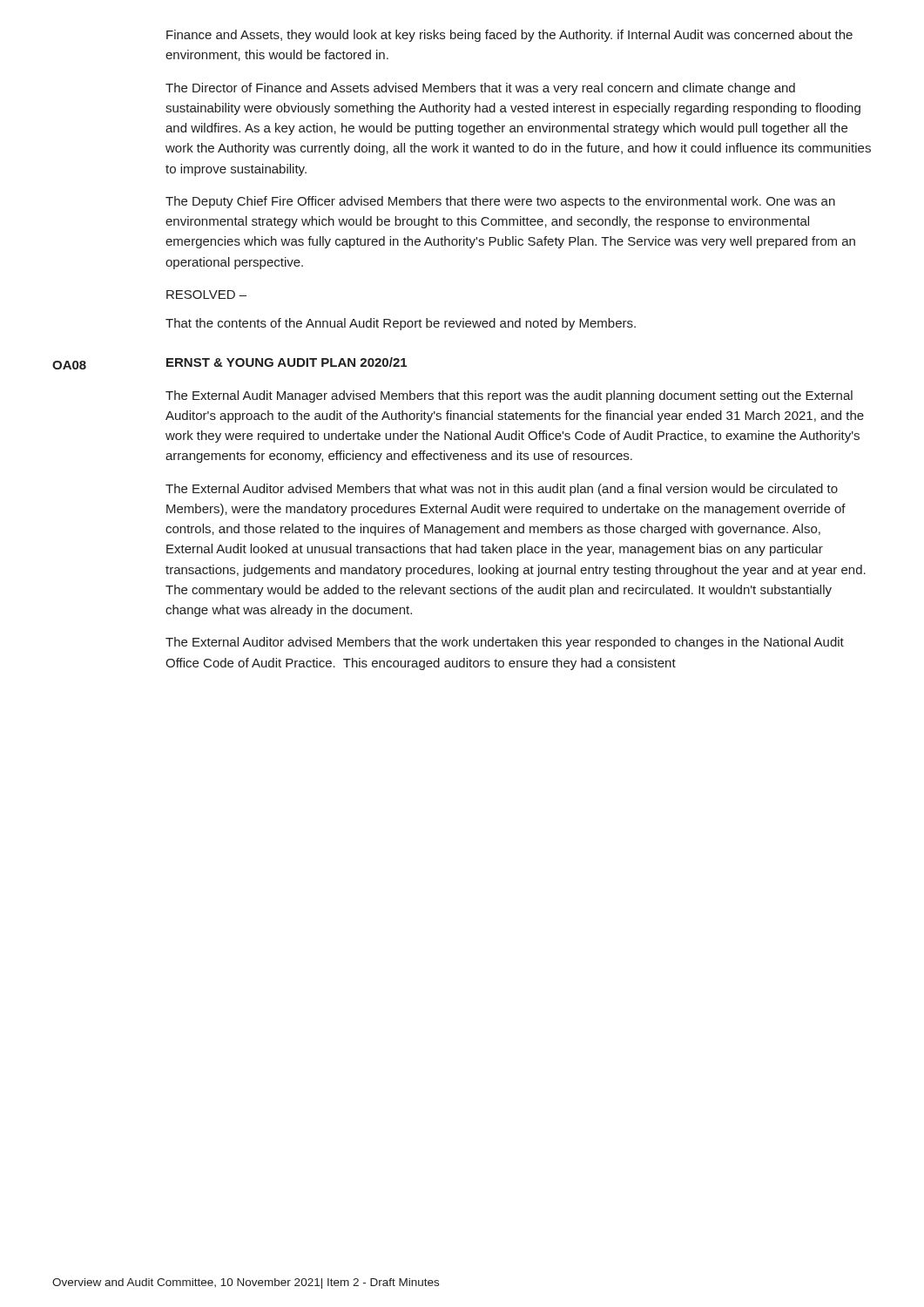Select the text block that reads "The External Audit Manager advised Members that"
924x1307 pixels.
[515, 425]
